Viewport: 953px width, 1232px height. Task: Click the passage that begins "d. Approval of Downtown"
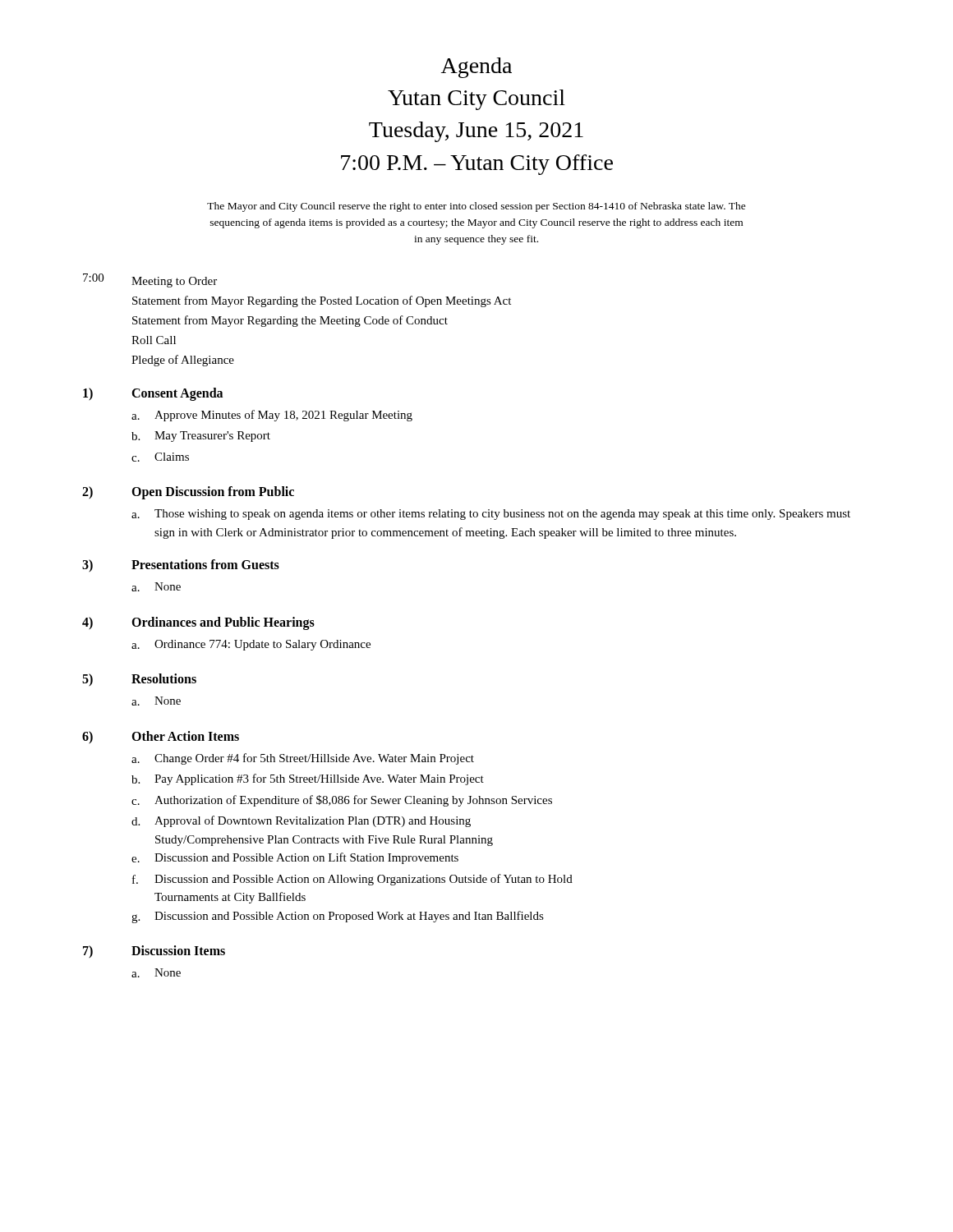[x=501, y=830]
